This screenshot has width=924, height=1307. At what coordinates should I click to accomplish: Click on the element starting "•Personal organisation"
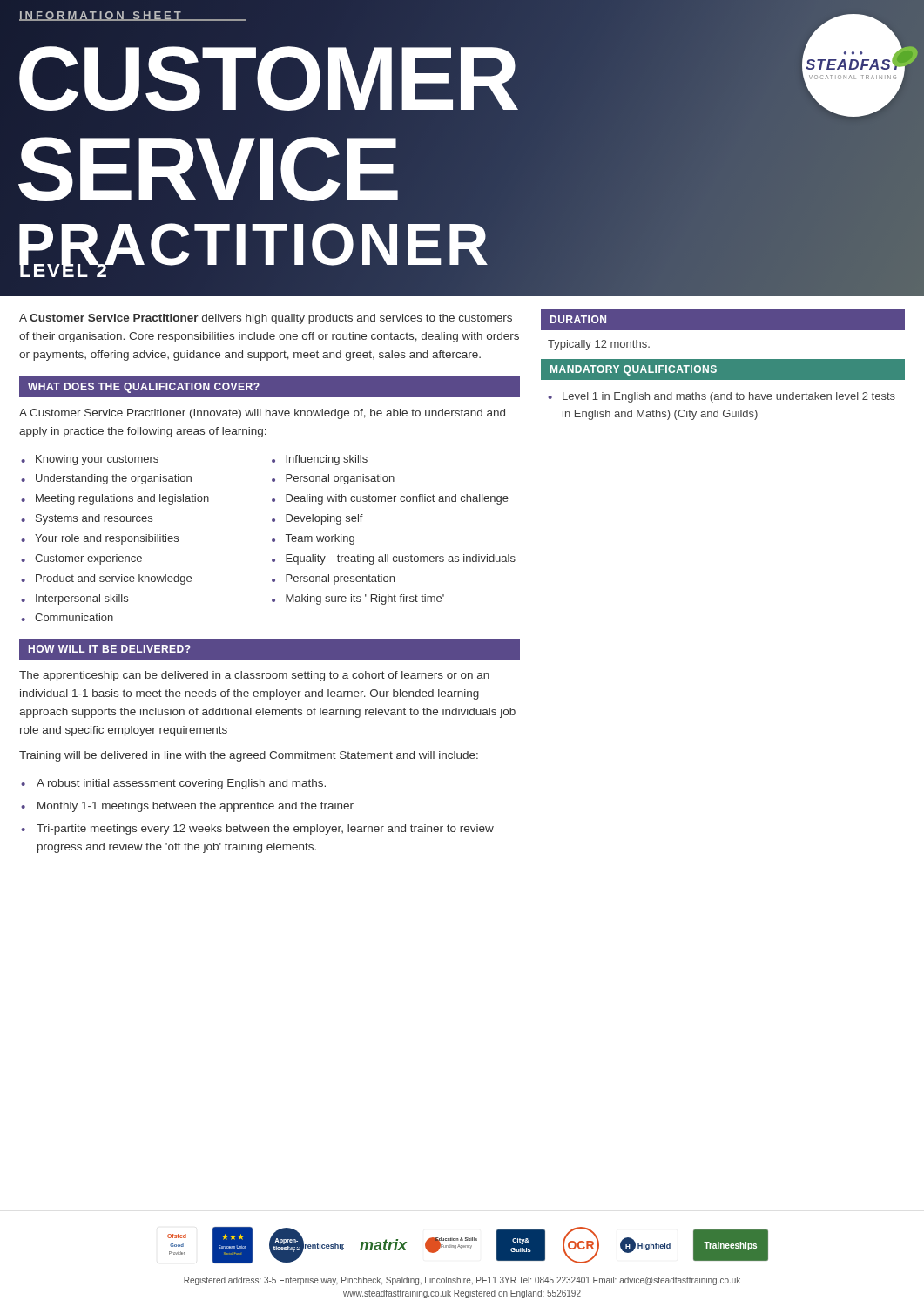point(333,480)
